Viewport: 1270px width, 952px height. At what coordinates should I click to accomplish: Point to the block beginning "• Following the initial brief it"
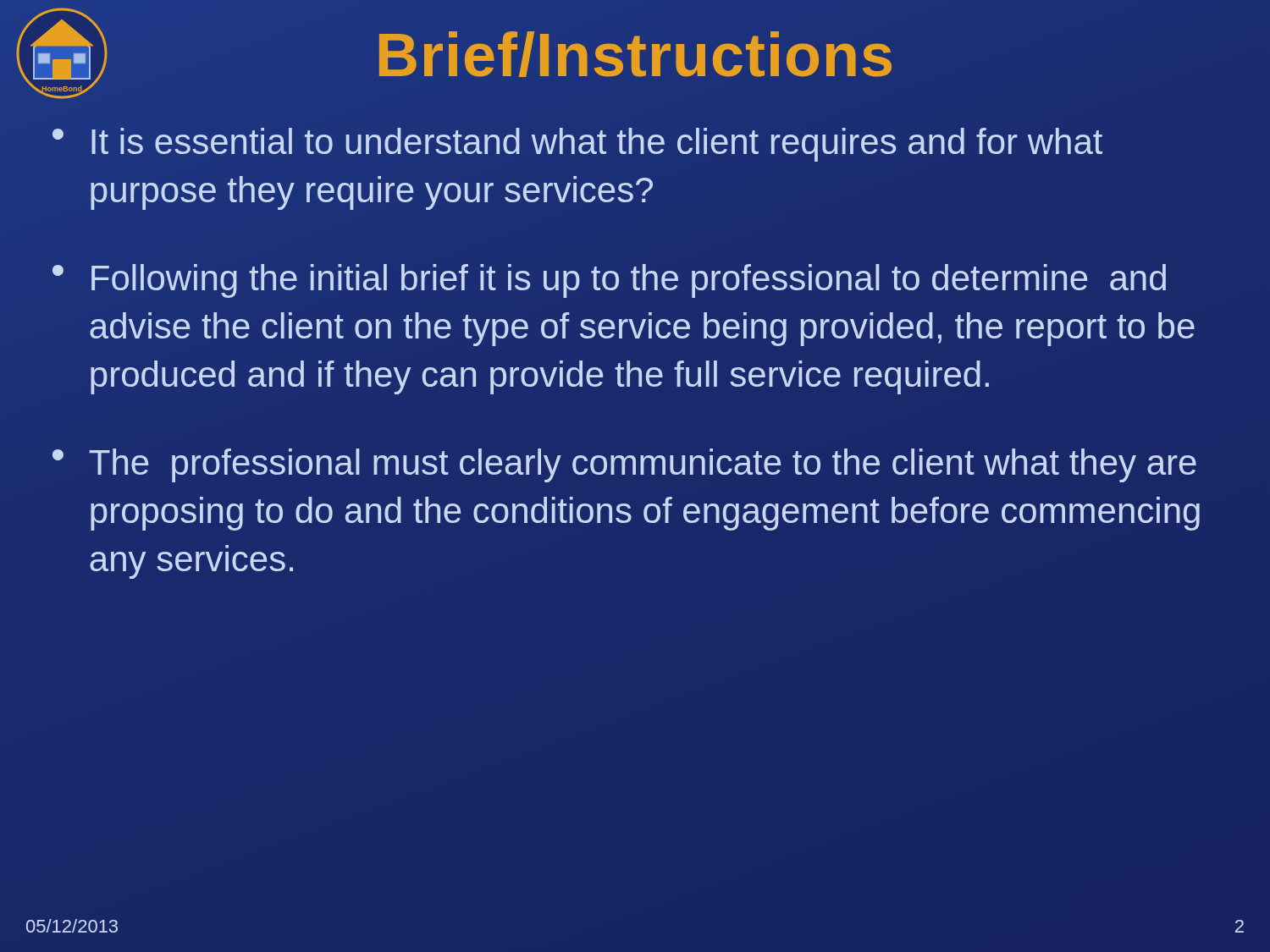pyautogui.click(x=635, y=327)
